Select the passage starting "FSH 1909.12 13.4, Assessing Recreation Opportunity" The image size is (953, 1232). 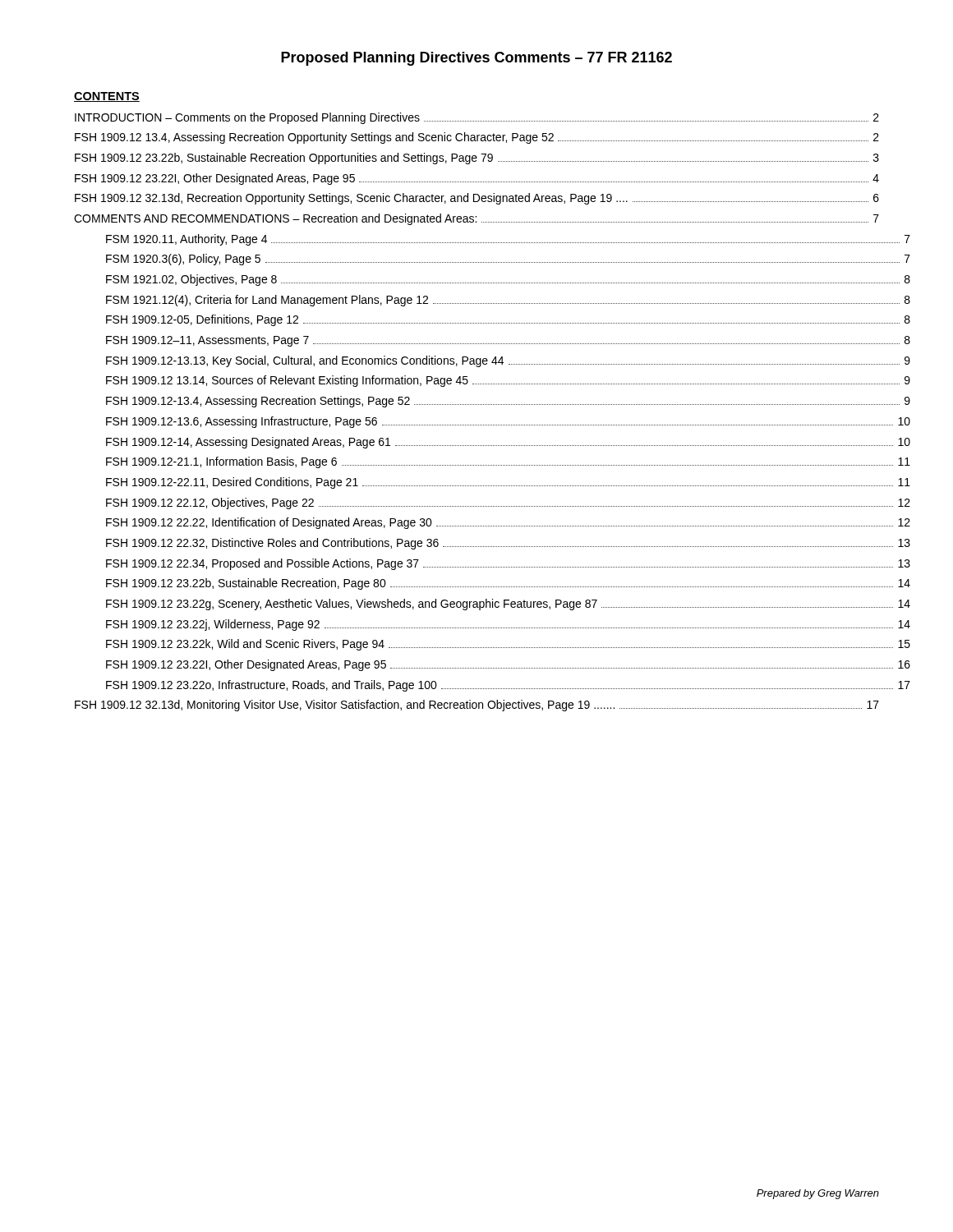(x=476, y=138)
